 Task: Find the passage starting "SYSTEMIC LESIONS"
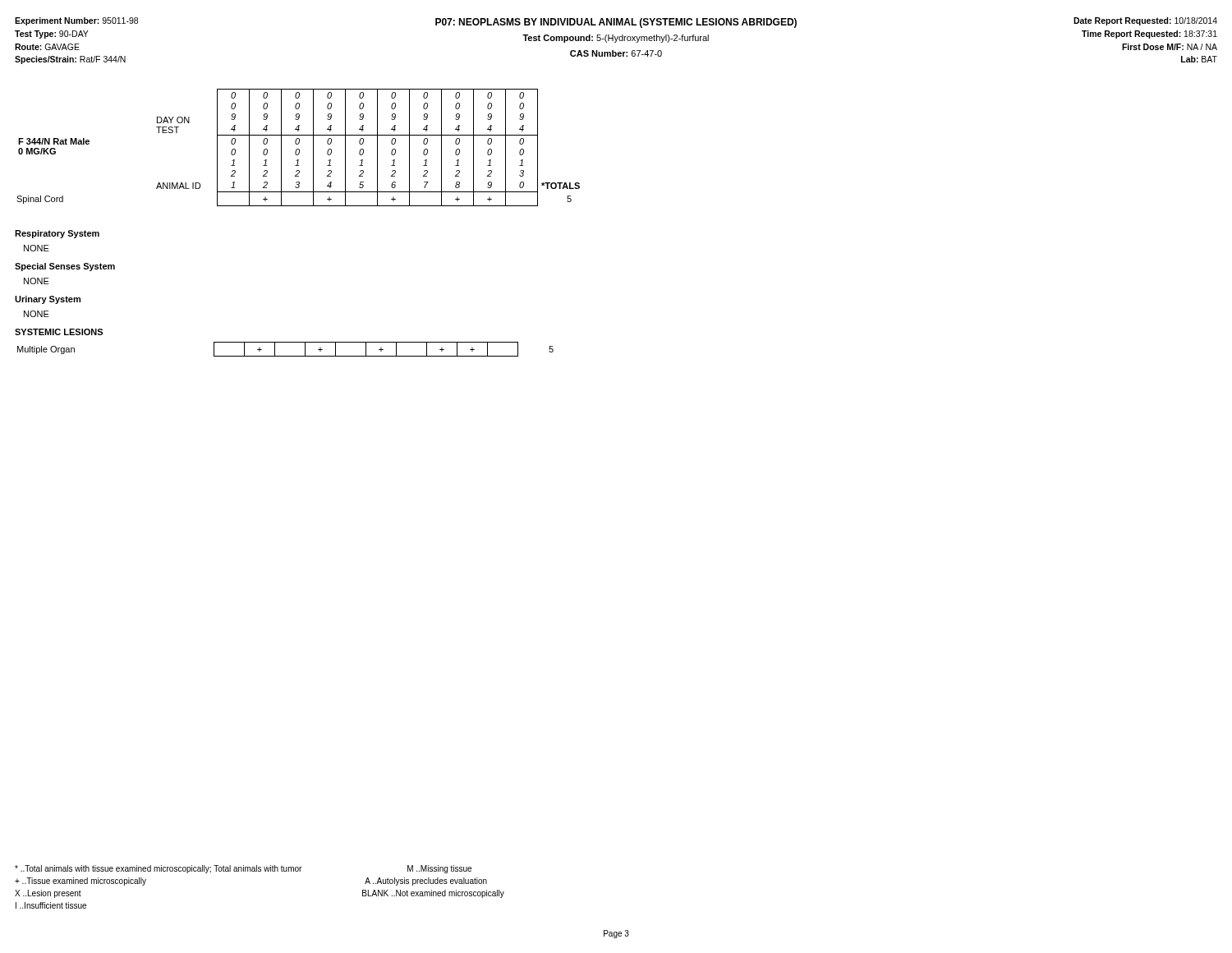(x=59, y=332)
